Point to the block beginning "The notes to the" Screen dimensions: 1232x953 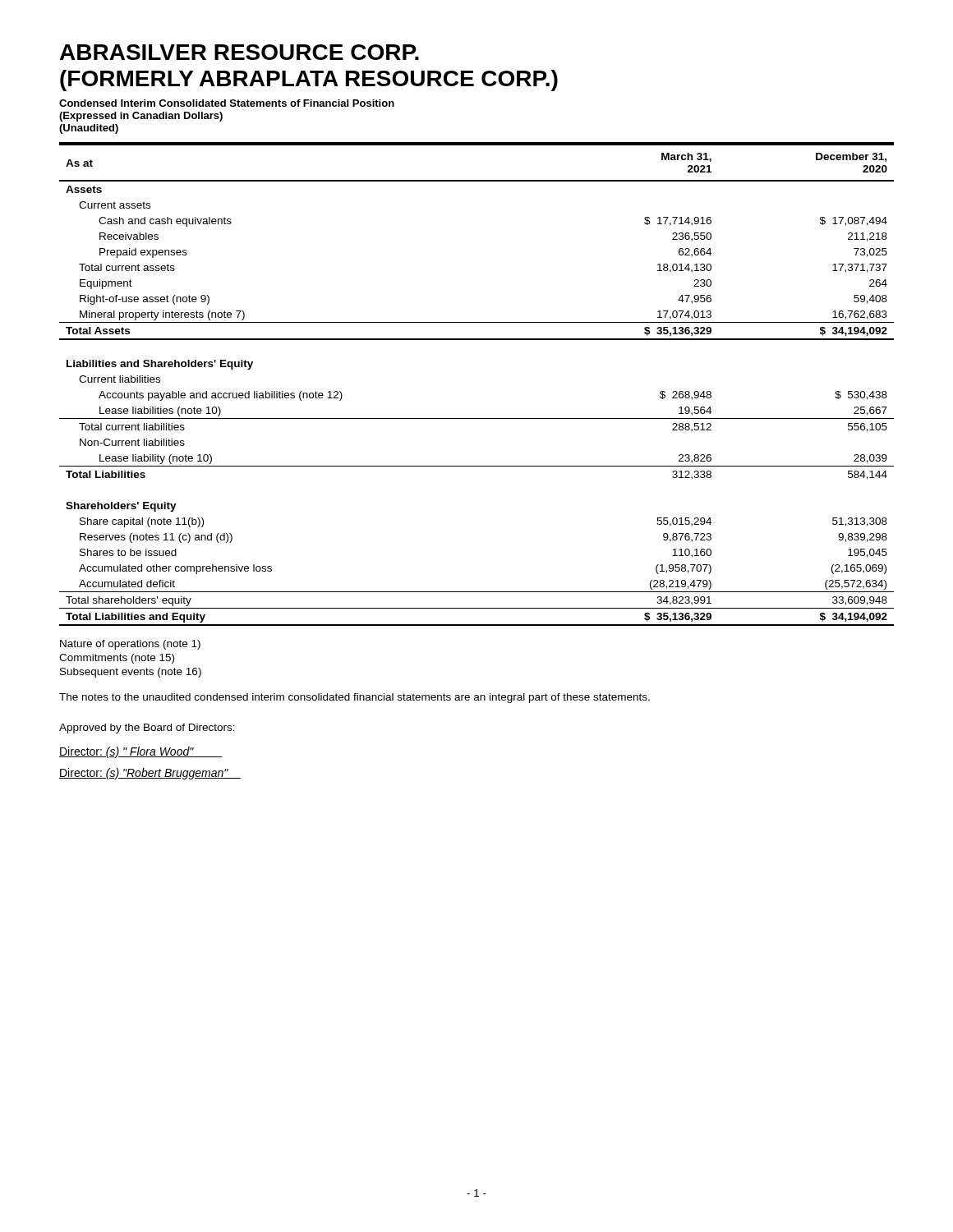pos(476,698)
